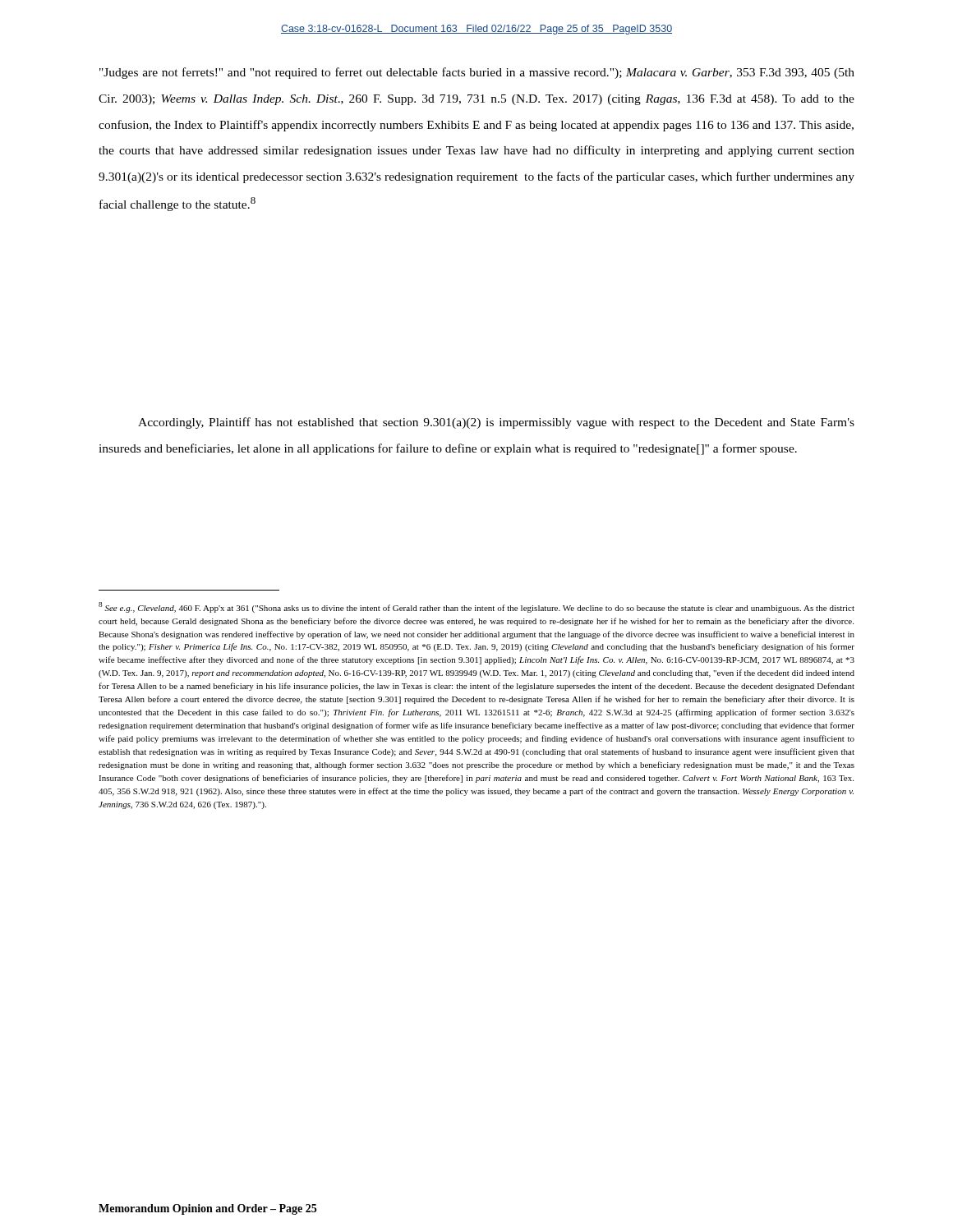Image resolution: width=953 pixels, height=1232 pixels.
Task: Click on the text block starting "Accordingly, Plaintiff has not"
Action: 476,435
